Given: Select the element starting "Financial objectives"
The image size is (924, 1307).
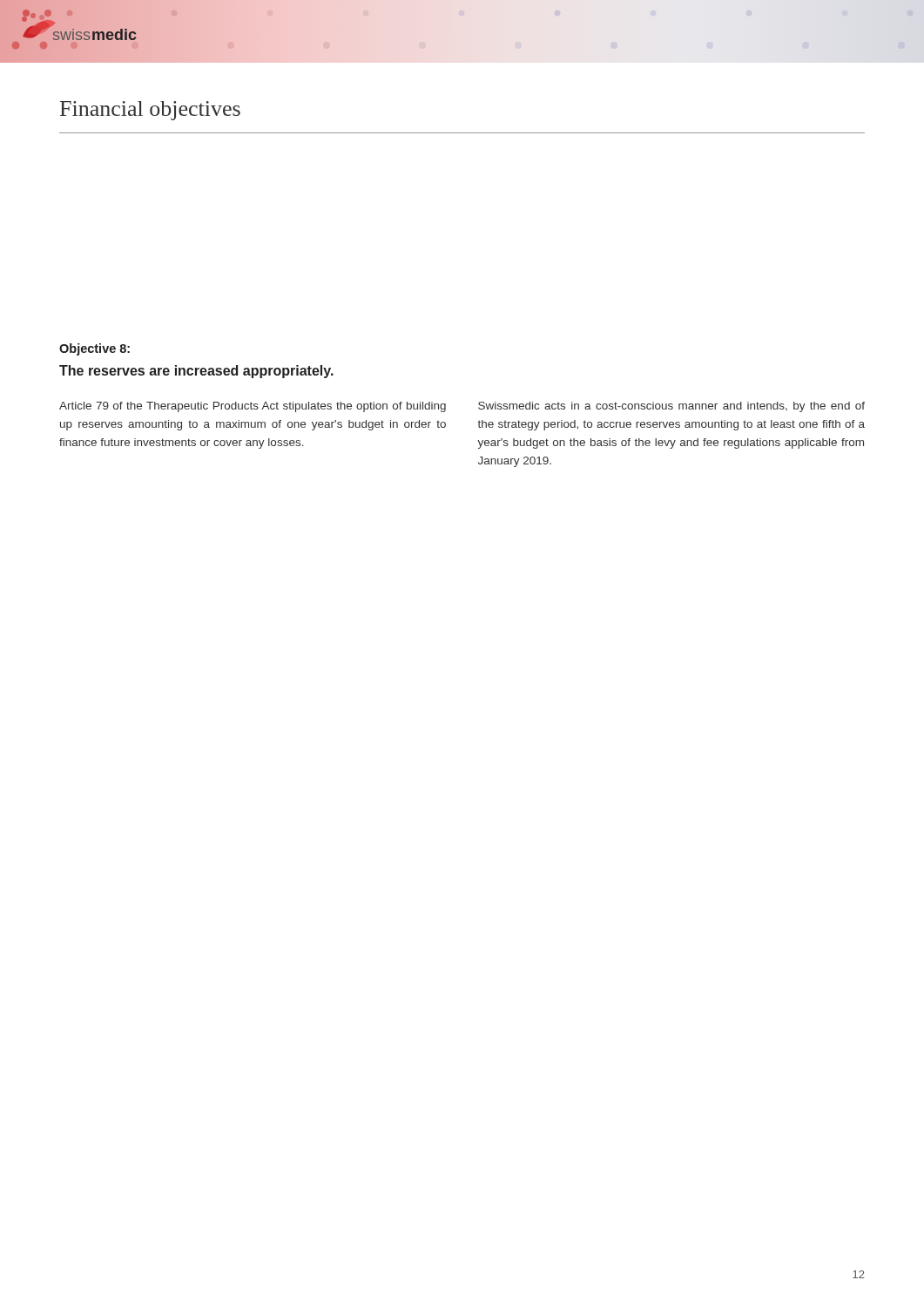Looking at the screenshot, I should click(x=150, y=111).
